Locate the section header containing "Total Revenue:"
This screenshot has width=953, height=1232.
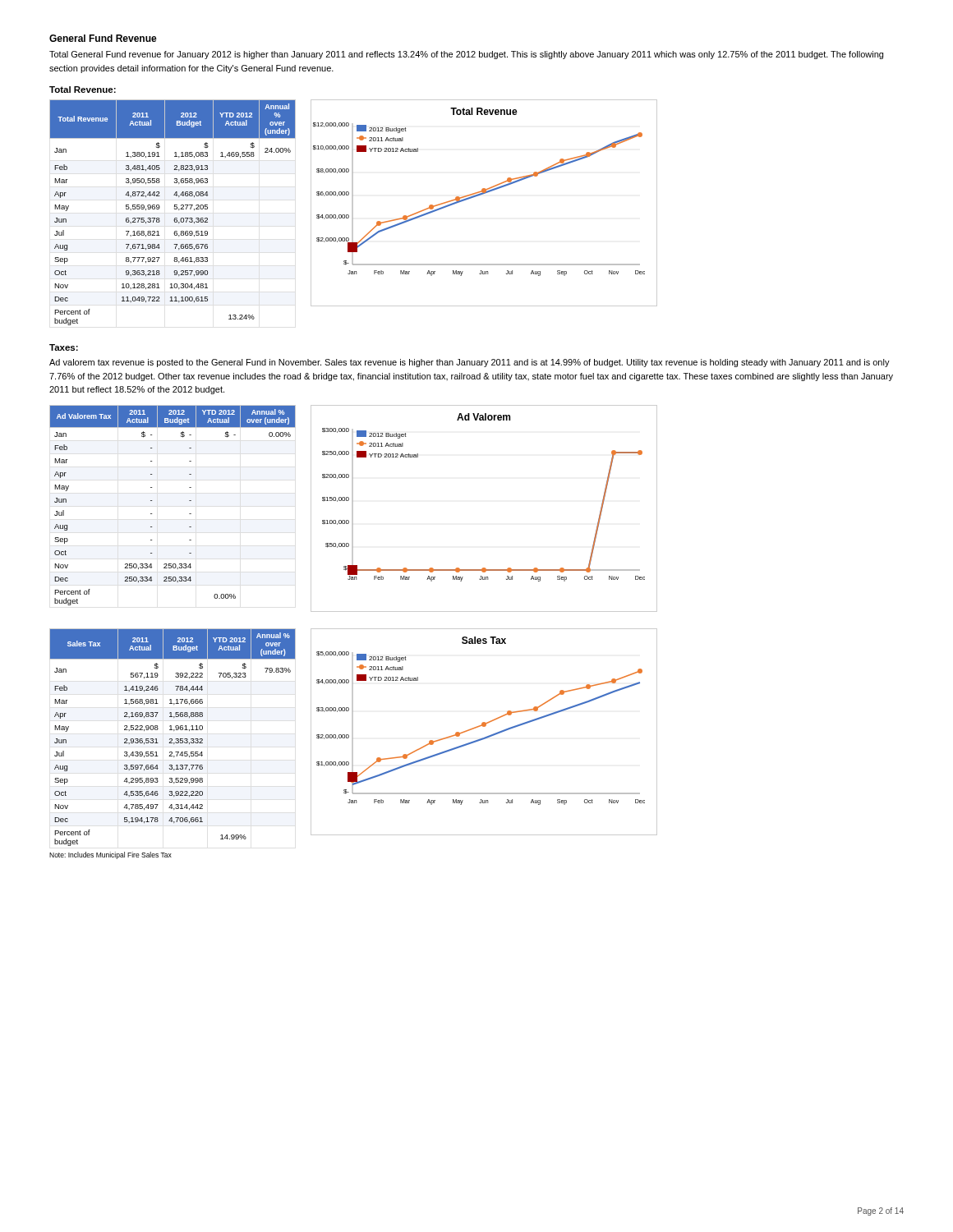click(83, 90)
